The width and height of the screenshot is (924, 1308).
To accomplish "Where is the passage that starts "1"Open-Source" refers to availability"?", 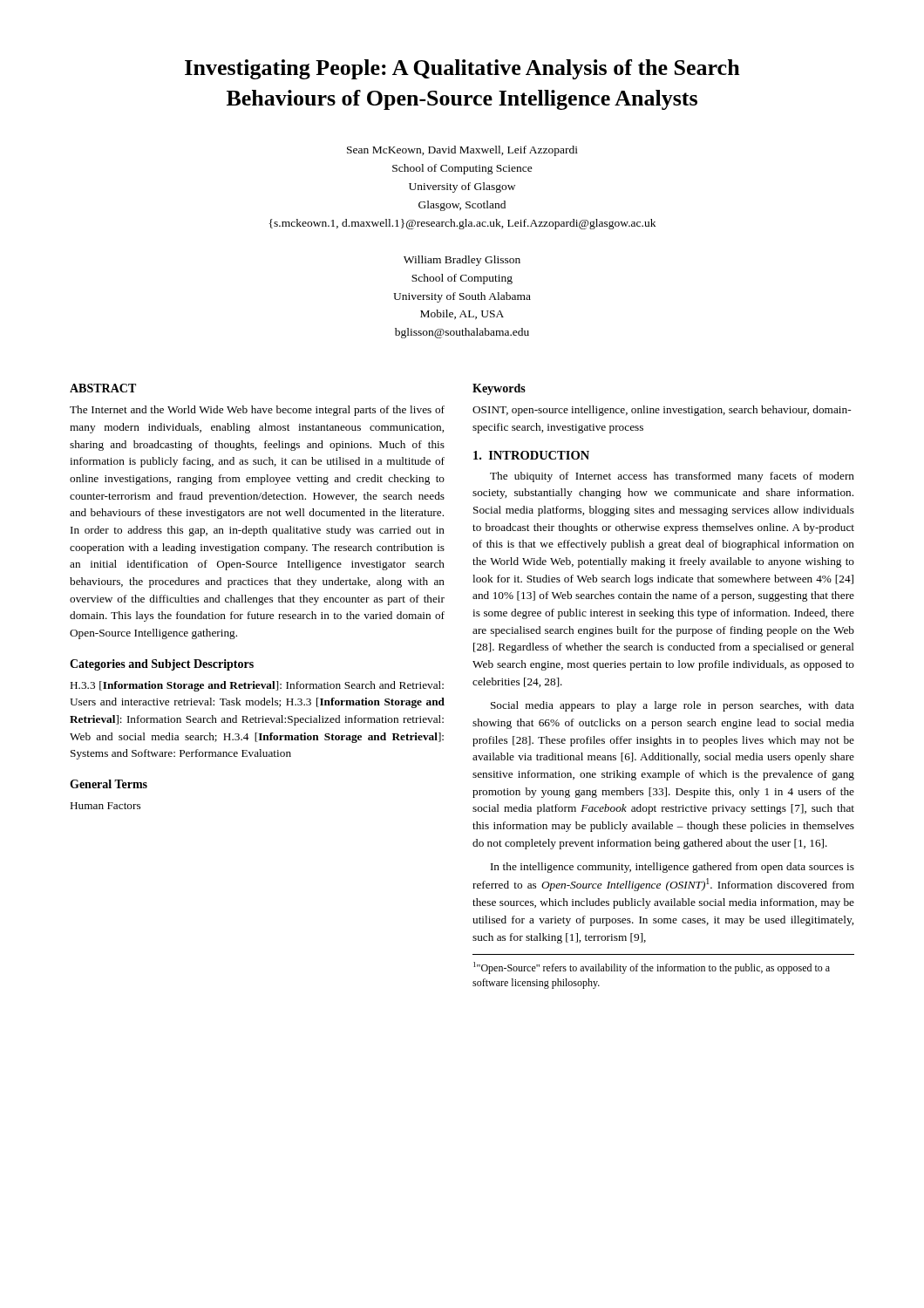I will (651, 975).
